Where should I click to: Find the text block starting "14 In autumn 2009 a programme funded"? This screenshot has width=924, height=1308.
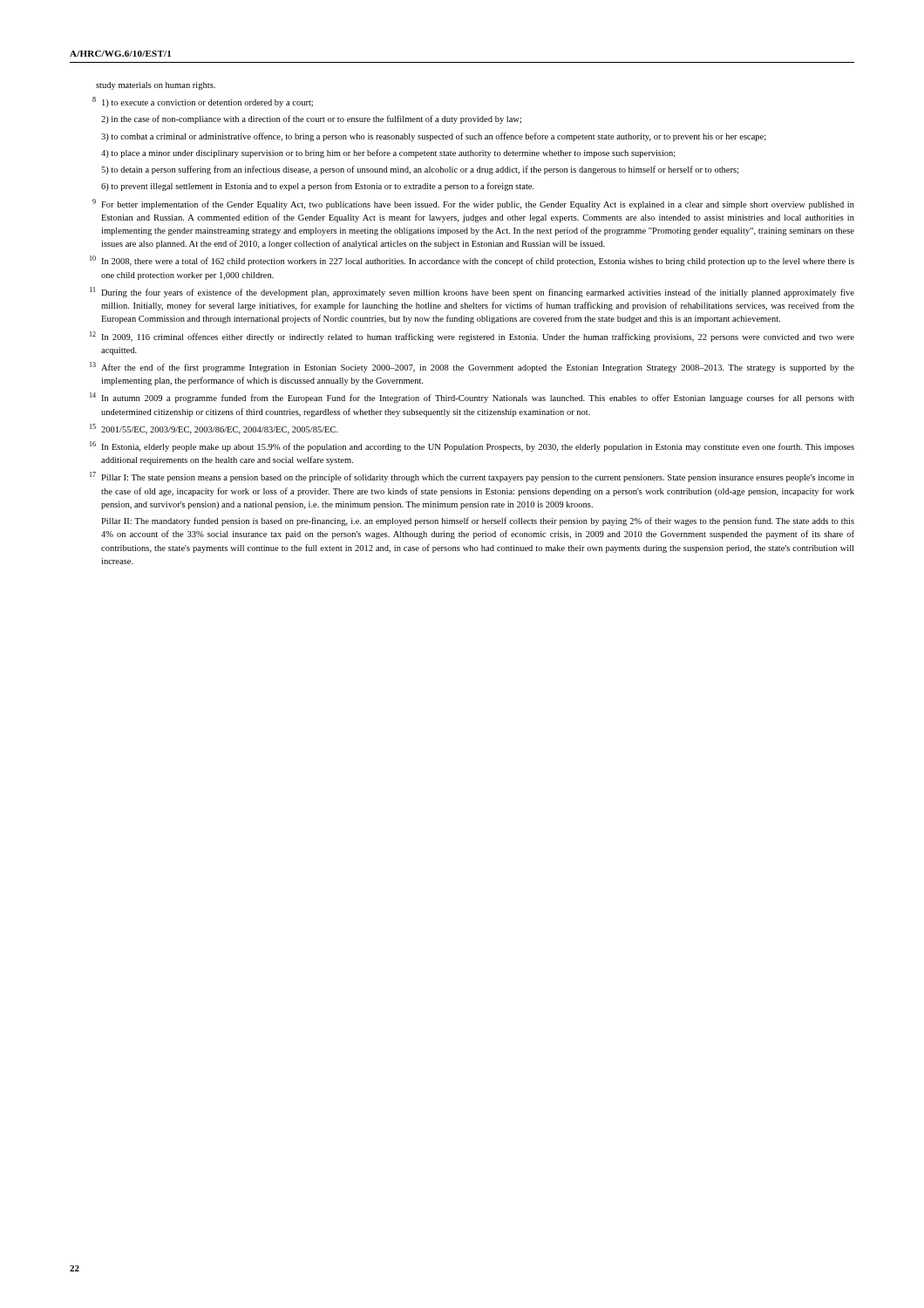(462, 405)
